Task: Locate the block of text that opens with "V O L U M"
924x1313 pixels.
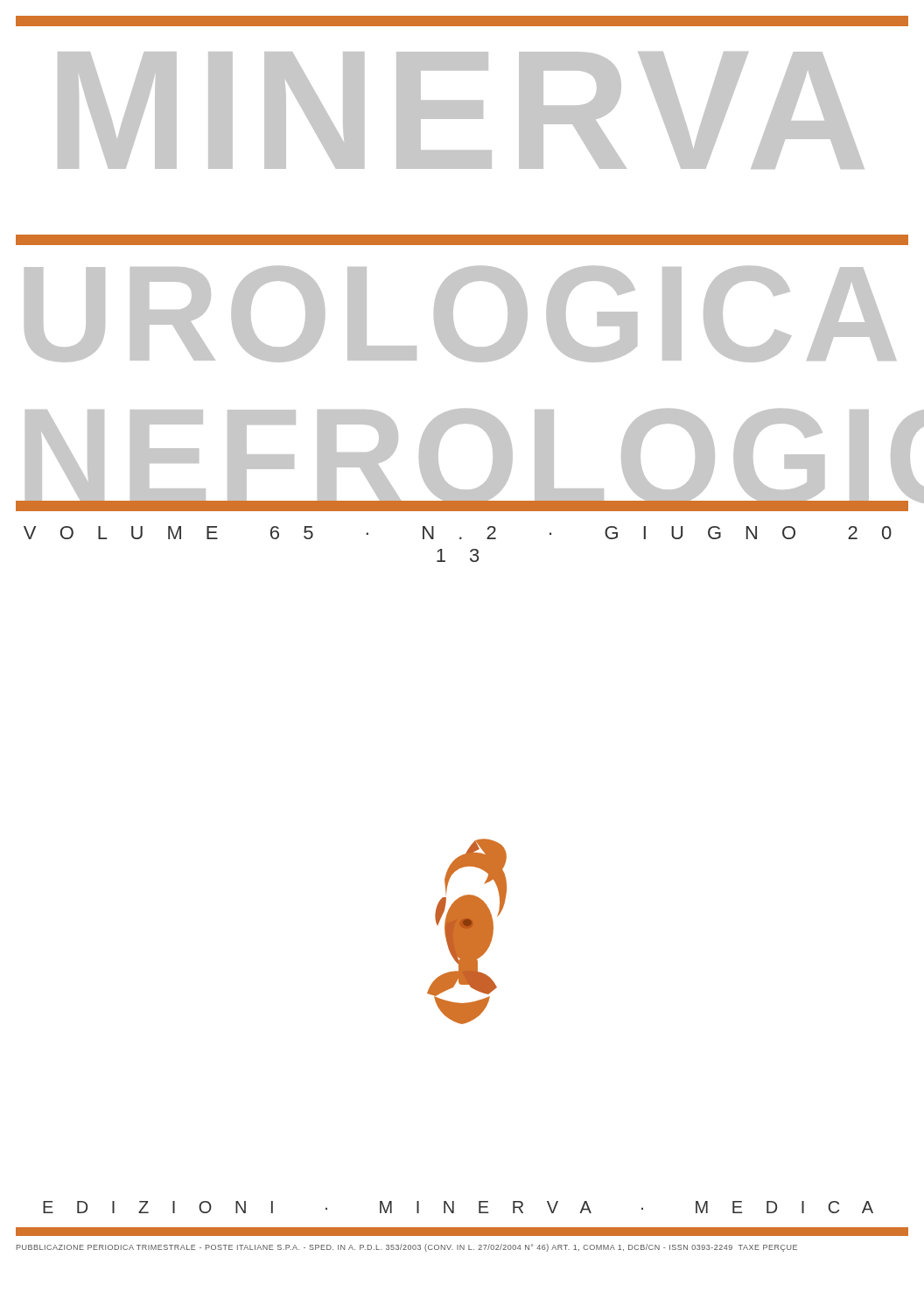Action: click(x=462, y=544)
